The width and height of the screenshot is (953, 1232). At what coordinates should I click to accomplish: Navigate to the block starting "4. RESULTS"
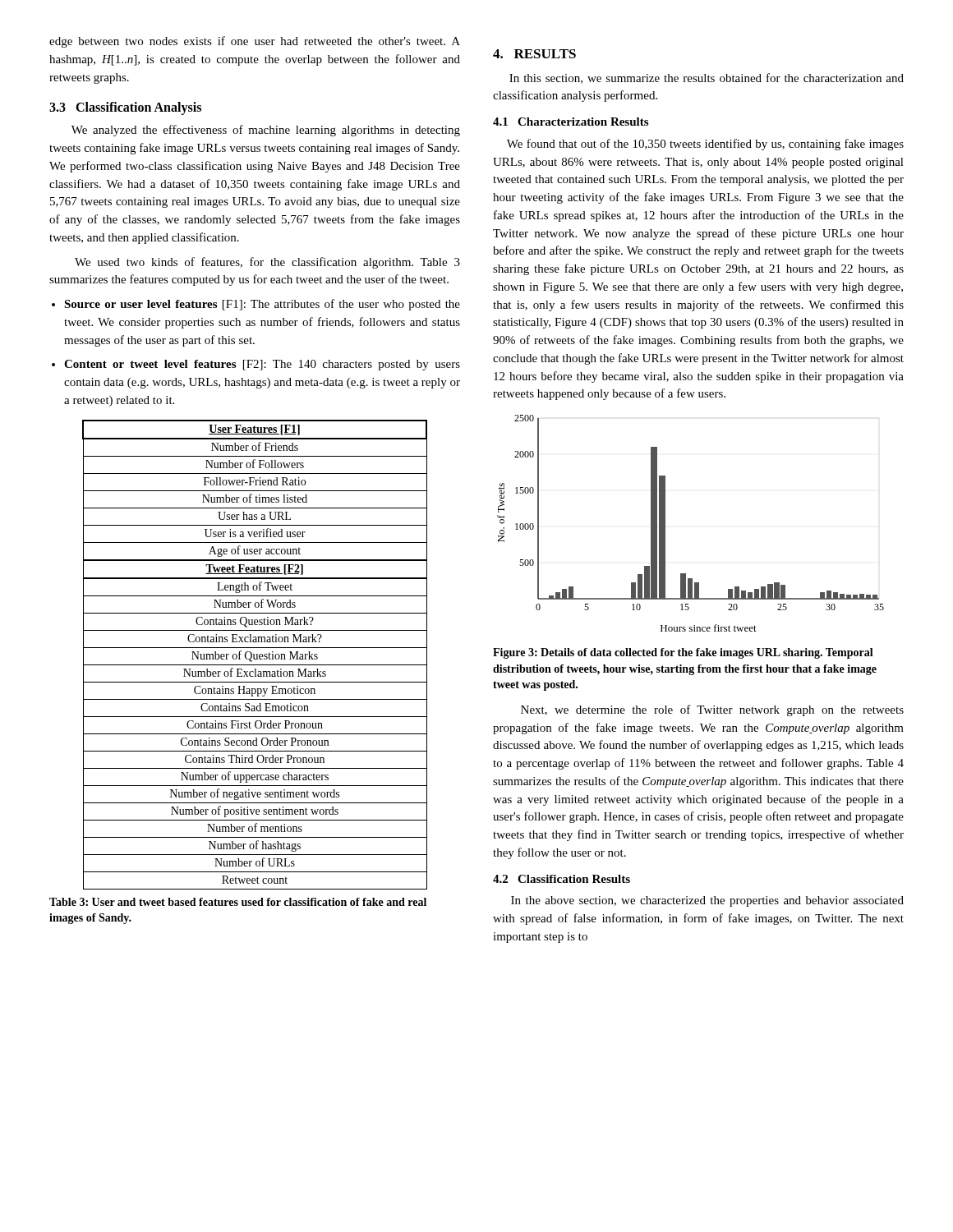click(534, 54)
